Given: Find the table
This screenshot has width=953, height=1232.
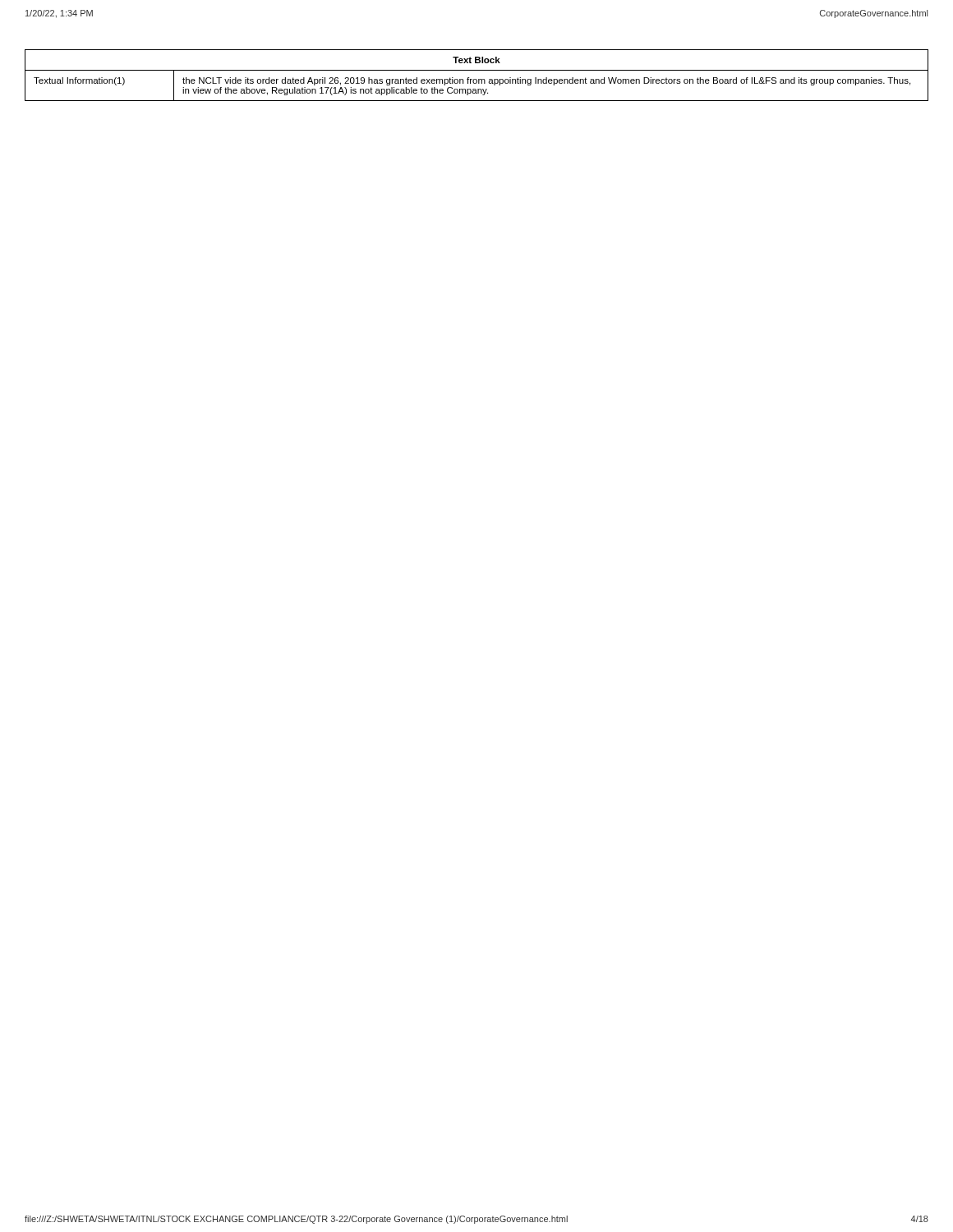Looking at the screenshot, I should (x=476, y=75).
